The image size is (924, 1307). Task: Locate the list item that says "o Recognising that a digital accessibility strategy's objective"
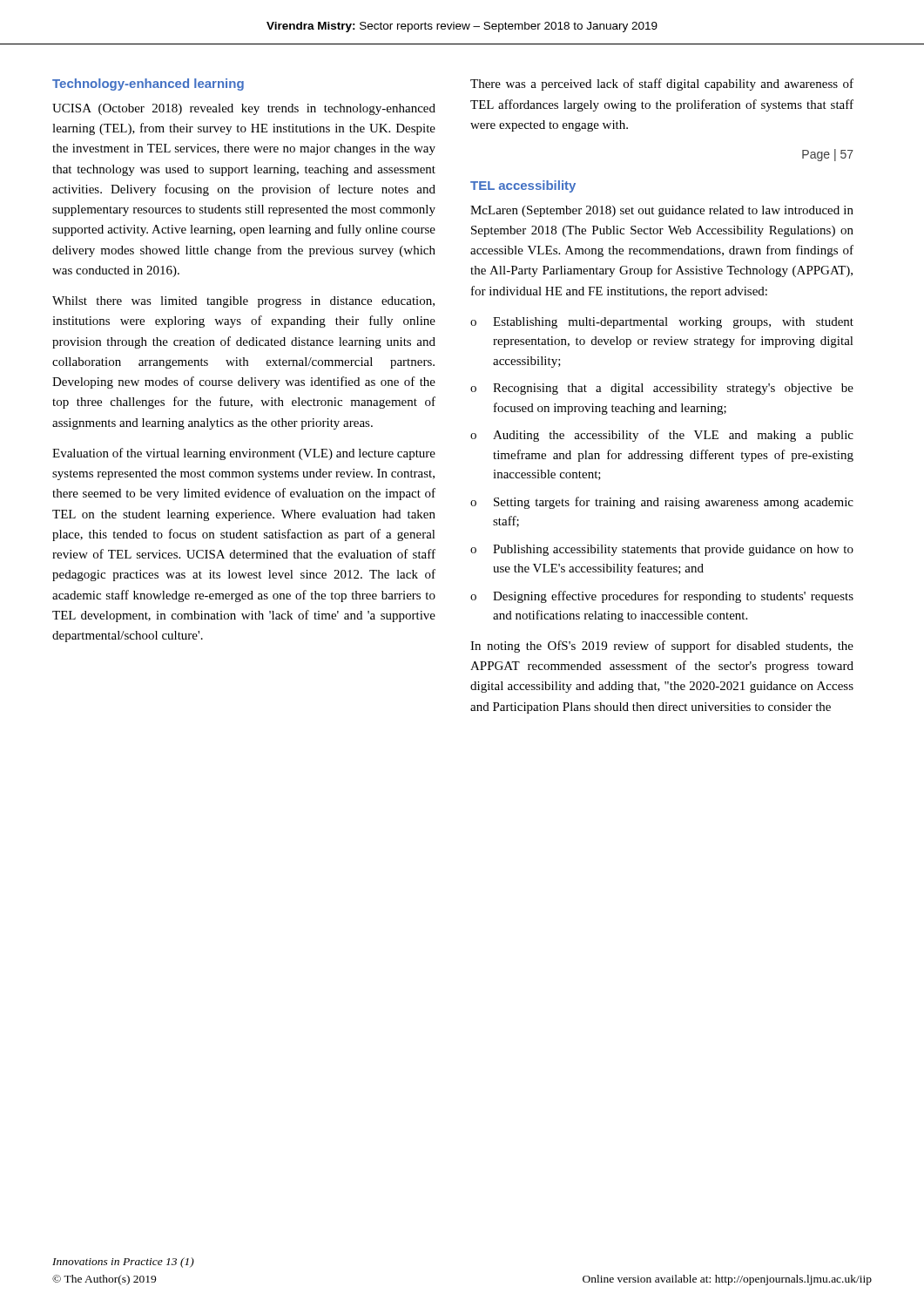click(x=662, y=398)
